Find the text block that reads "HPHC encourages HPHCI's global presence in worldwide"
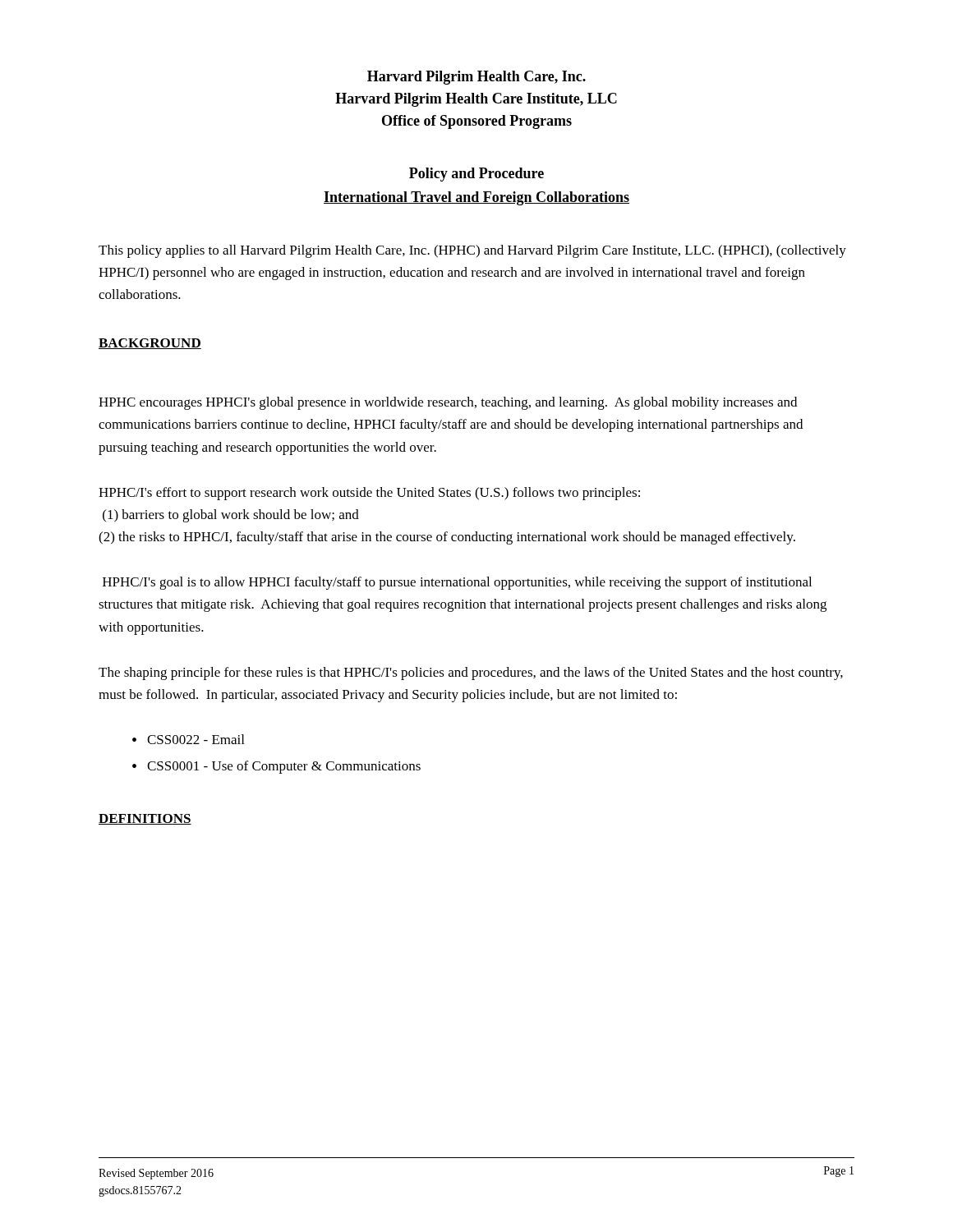The image size is (953, 1232). click(x=451, y=424)
